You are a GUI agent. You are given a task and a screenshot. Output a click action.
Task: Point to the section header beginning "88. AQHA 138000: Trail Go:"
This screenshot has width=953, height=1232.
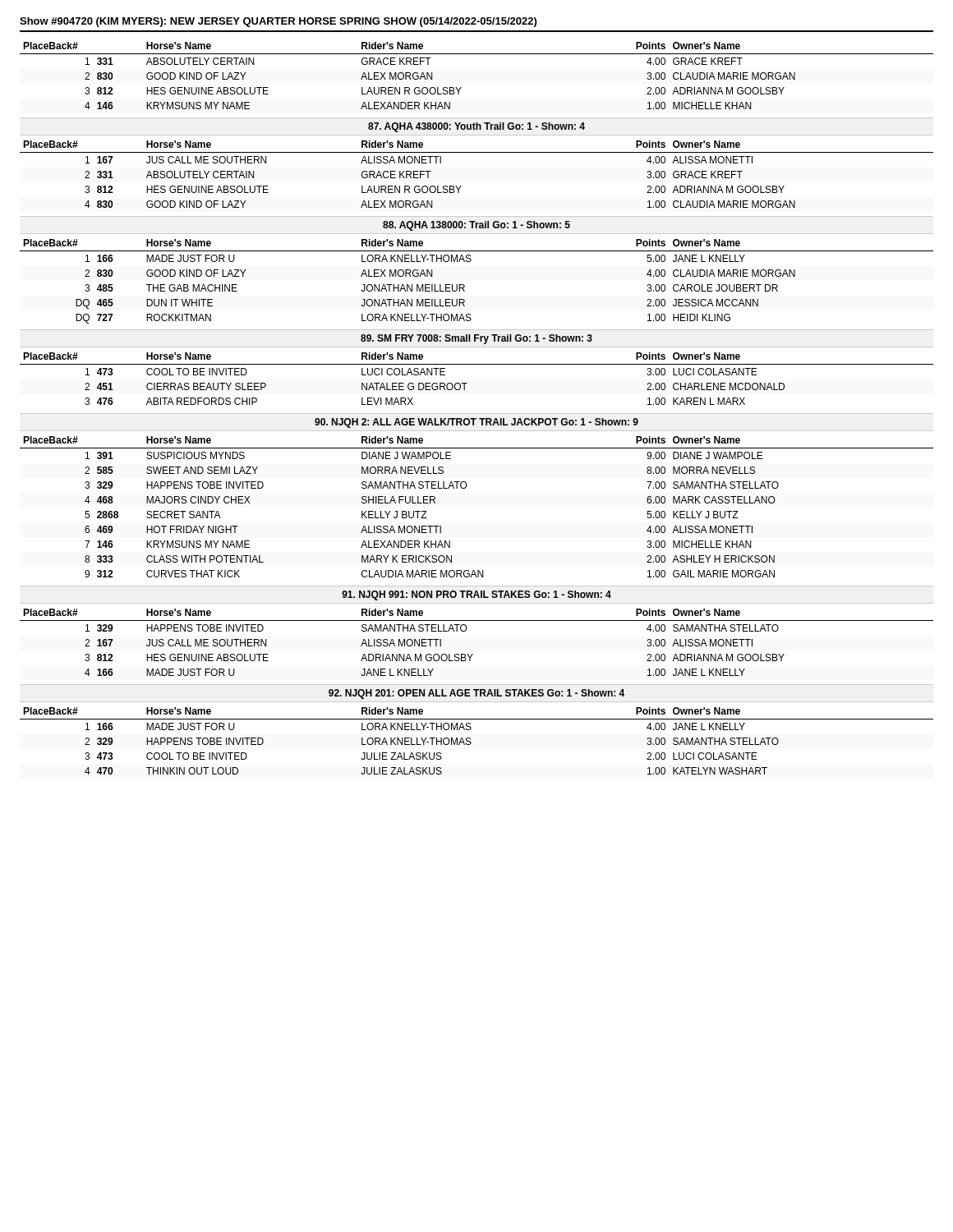click(x=476, y=225)
